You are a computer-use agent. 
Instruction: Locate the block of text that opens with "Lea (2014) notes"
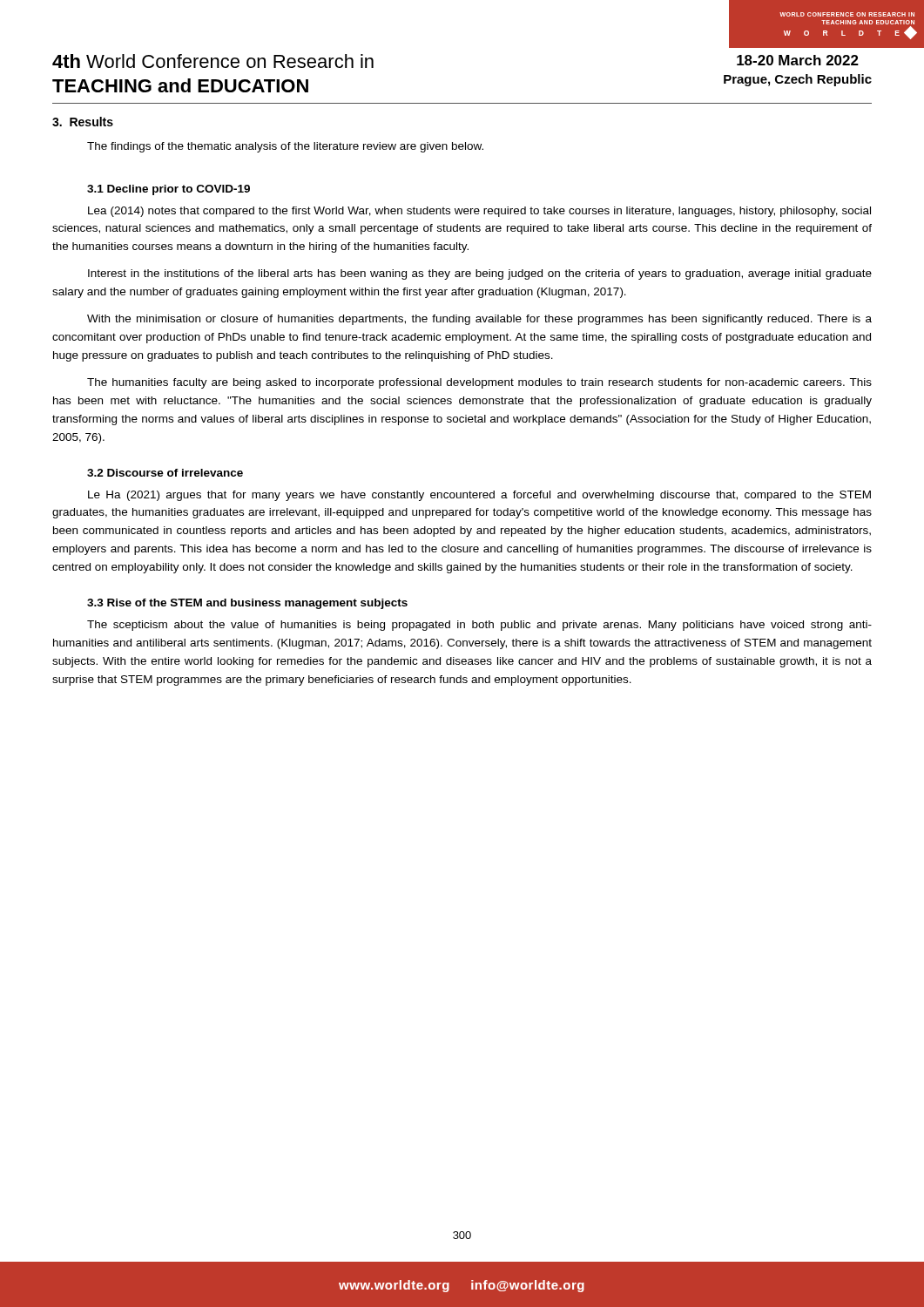(462, 229)
